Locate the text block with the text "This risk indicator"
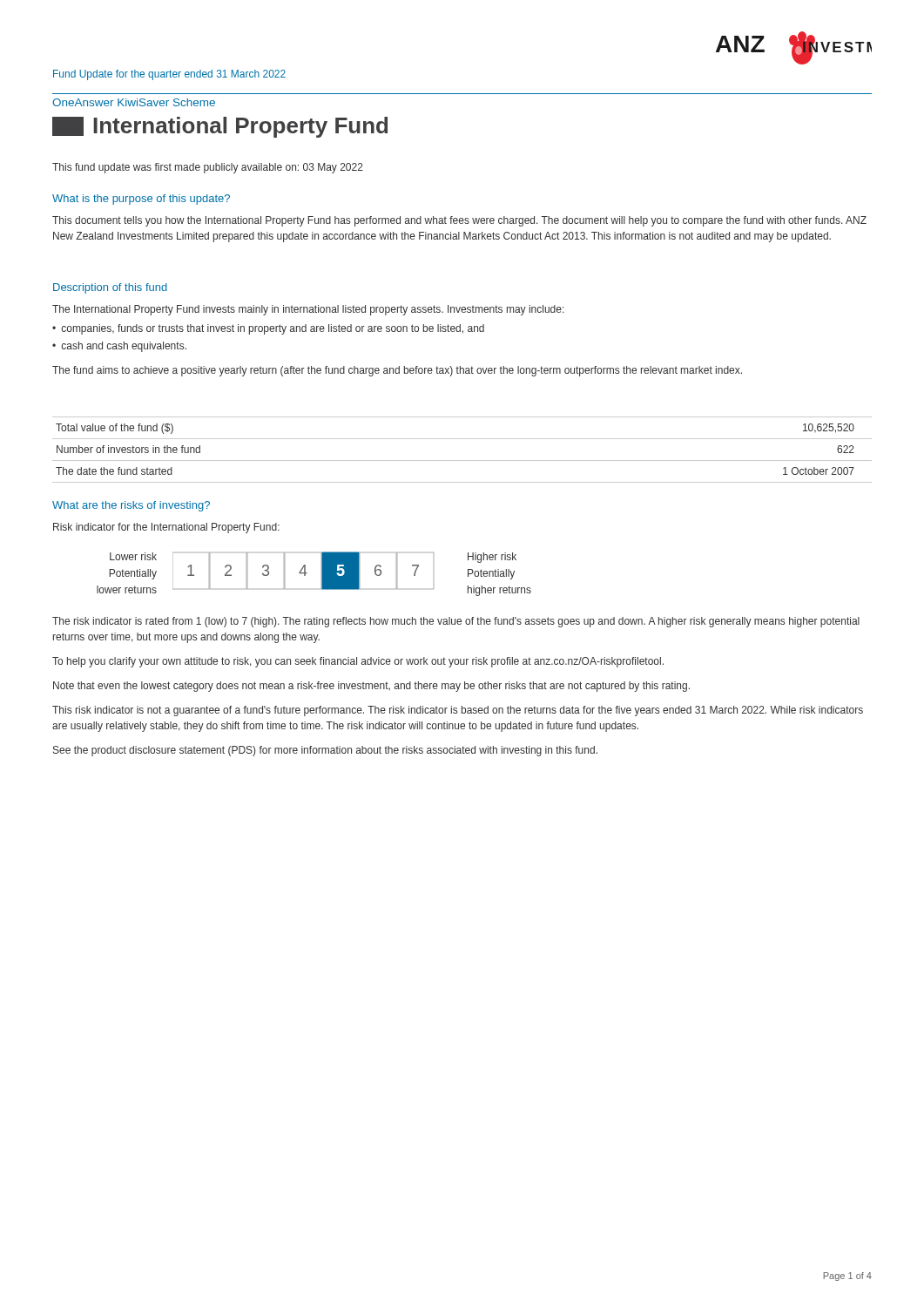Viewport: 924px width, 1307px height. click(x=462, y=718)
